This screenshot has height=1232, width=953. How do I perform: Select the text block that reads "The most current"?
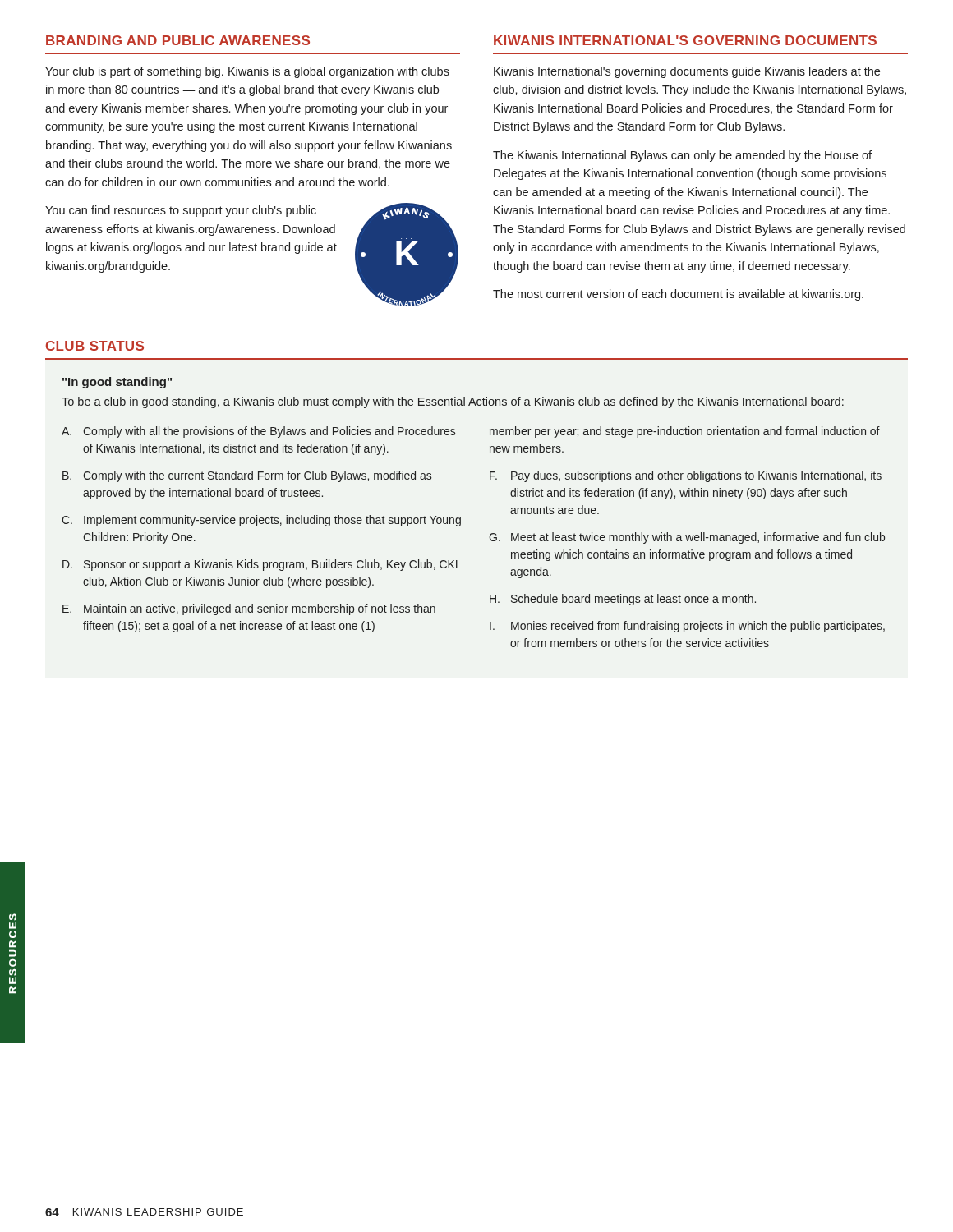[679, 294]
